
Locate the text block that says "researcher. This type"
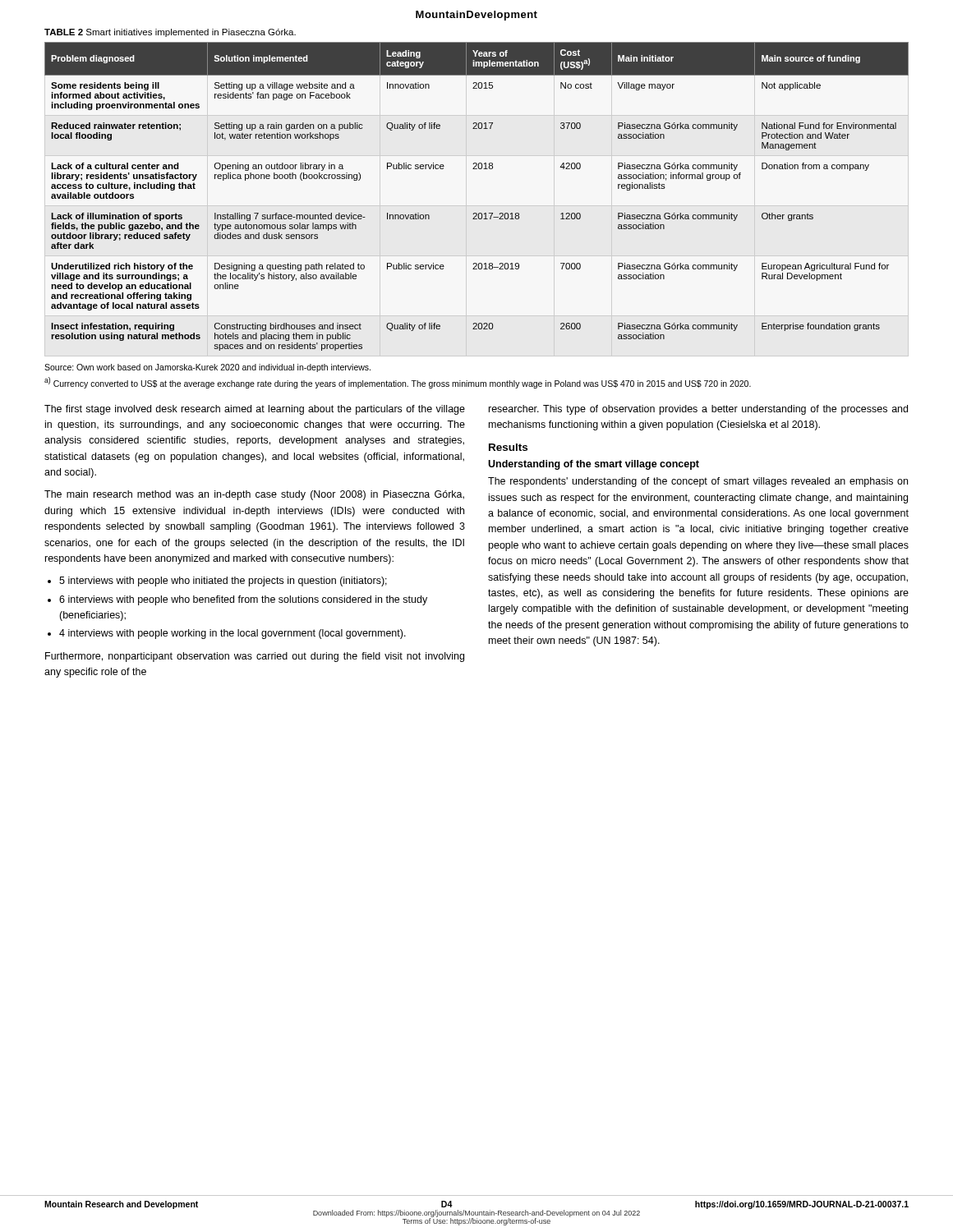click(698, 417)
